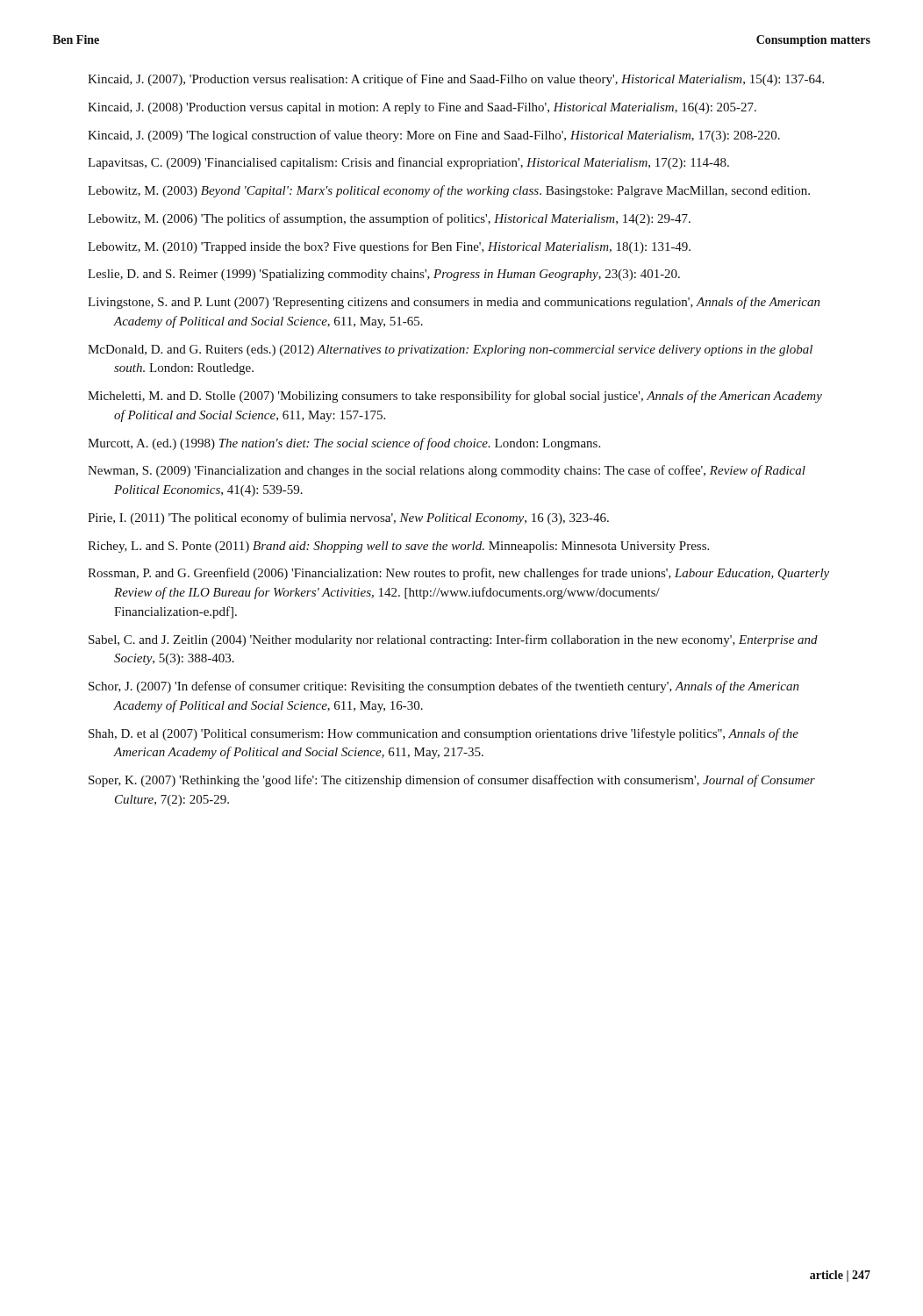The height and width of the screenshot is (1316, 923).
Task: Point to the text starting "Livingstone, S. and P. Lunt"
Action: [454, 311]
